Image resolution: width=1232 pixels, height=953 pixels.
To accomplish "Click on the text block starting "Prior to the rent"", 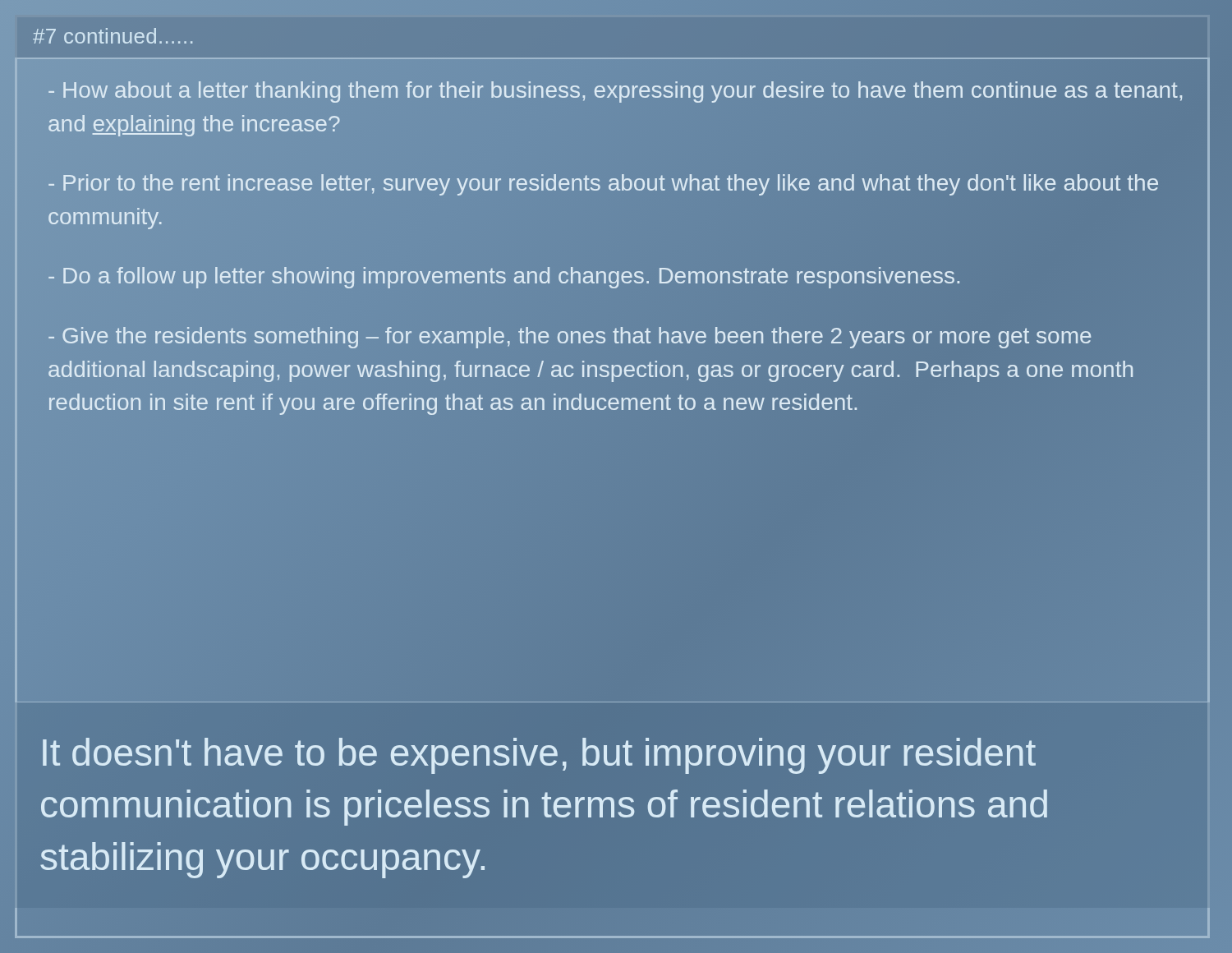I will click(603, 200).
